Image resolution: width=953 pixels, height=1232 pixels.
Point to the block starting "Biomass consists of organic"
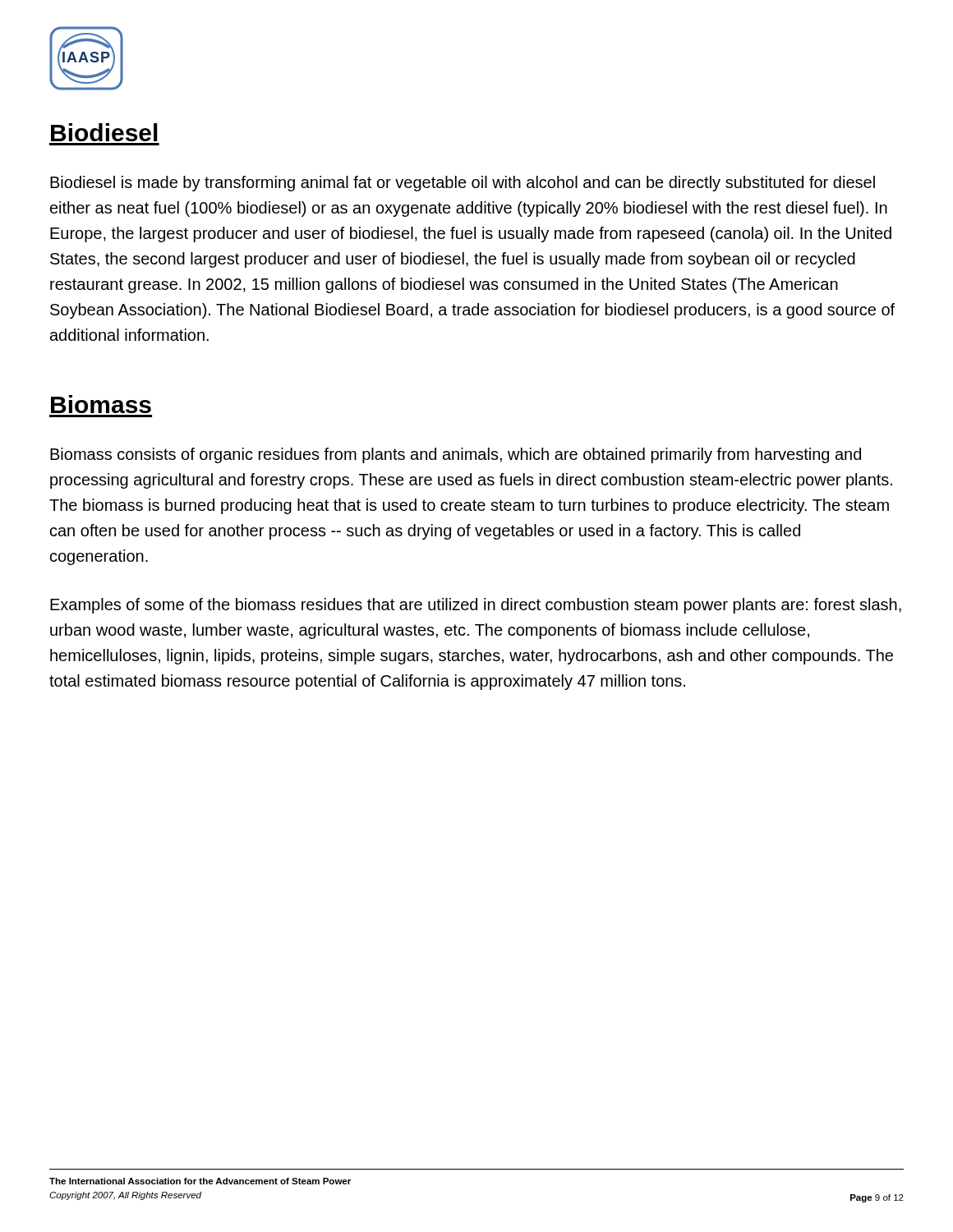[471, 505]
